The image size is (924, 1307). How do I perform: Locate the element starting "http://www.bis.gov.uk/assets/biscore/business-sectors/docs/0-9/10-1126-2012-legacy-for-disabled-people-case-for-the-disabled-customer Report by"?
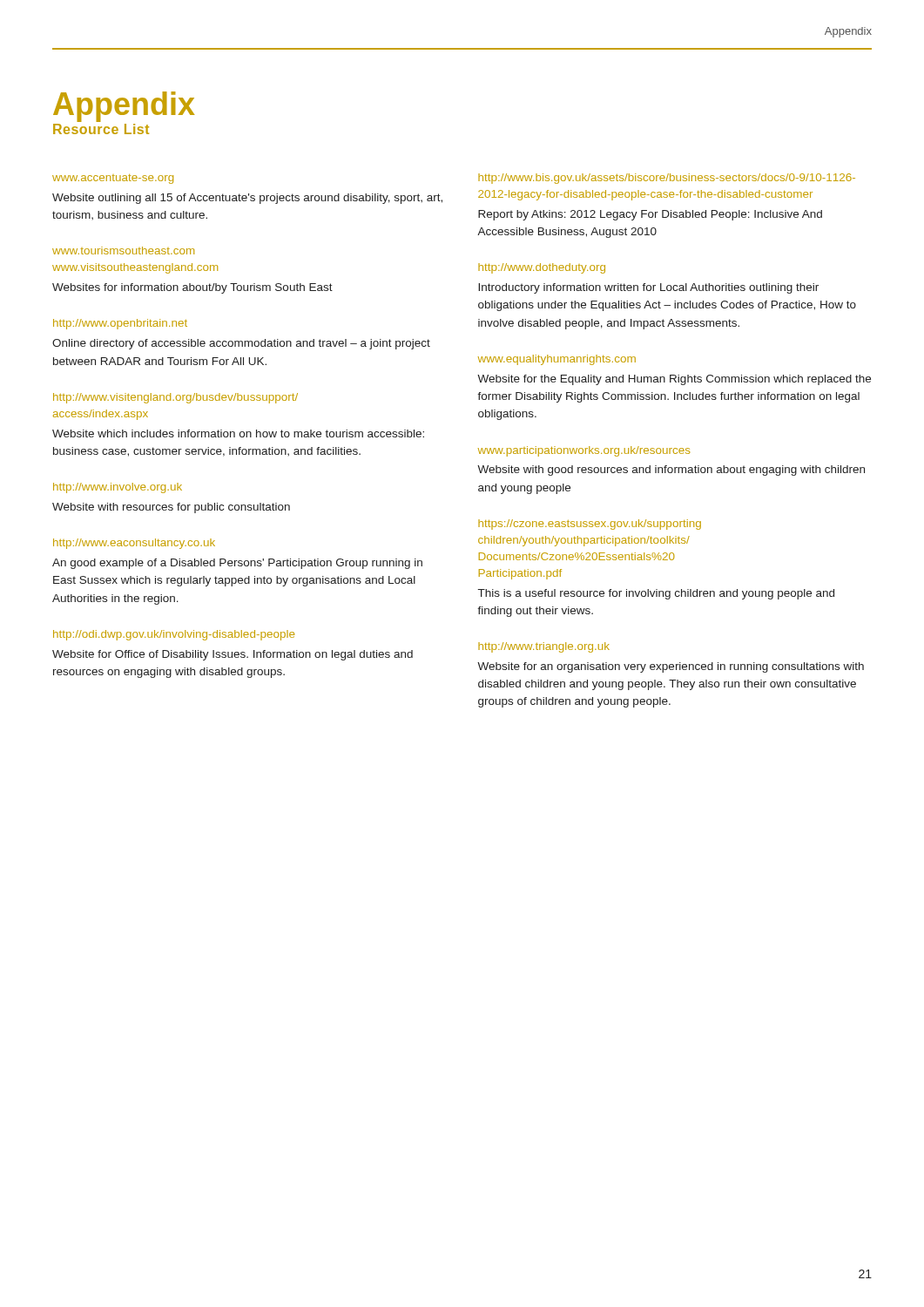click(675, 205)
